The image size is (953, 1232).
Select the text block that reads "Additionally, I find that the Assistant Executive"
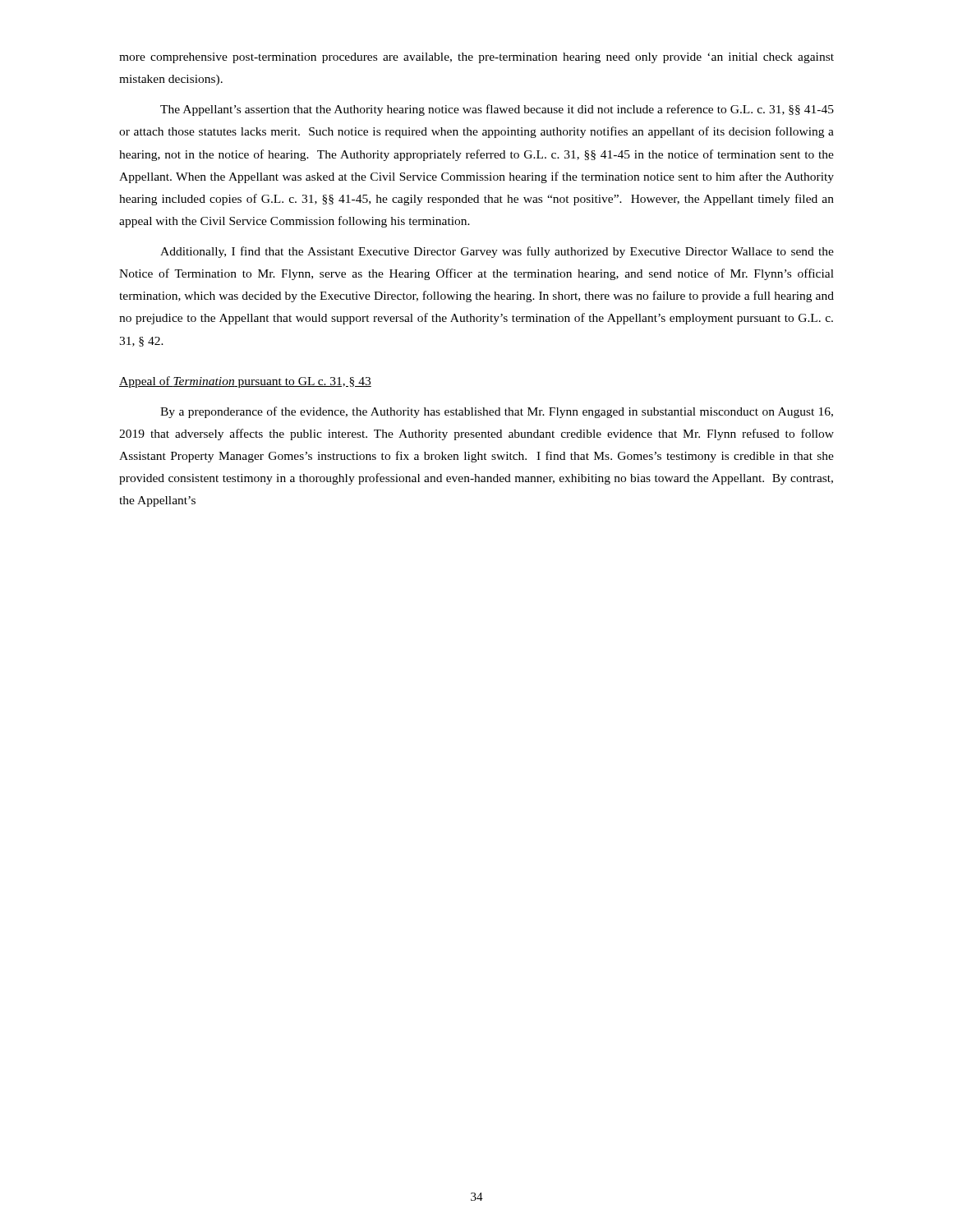coord(476,296)
